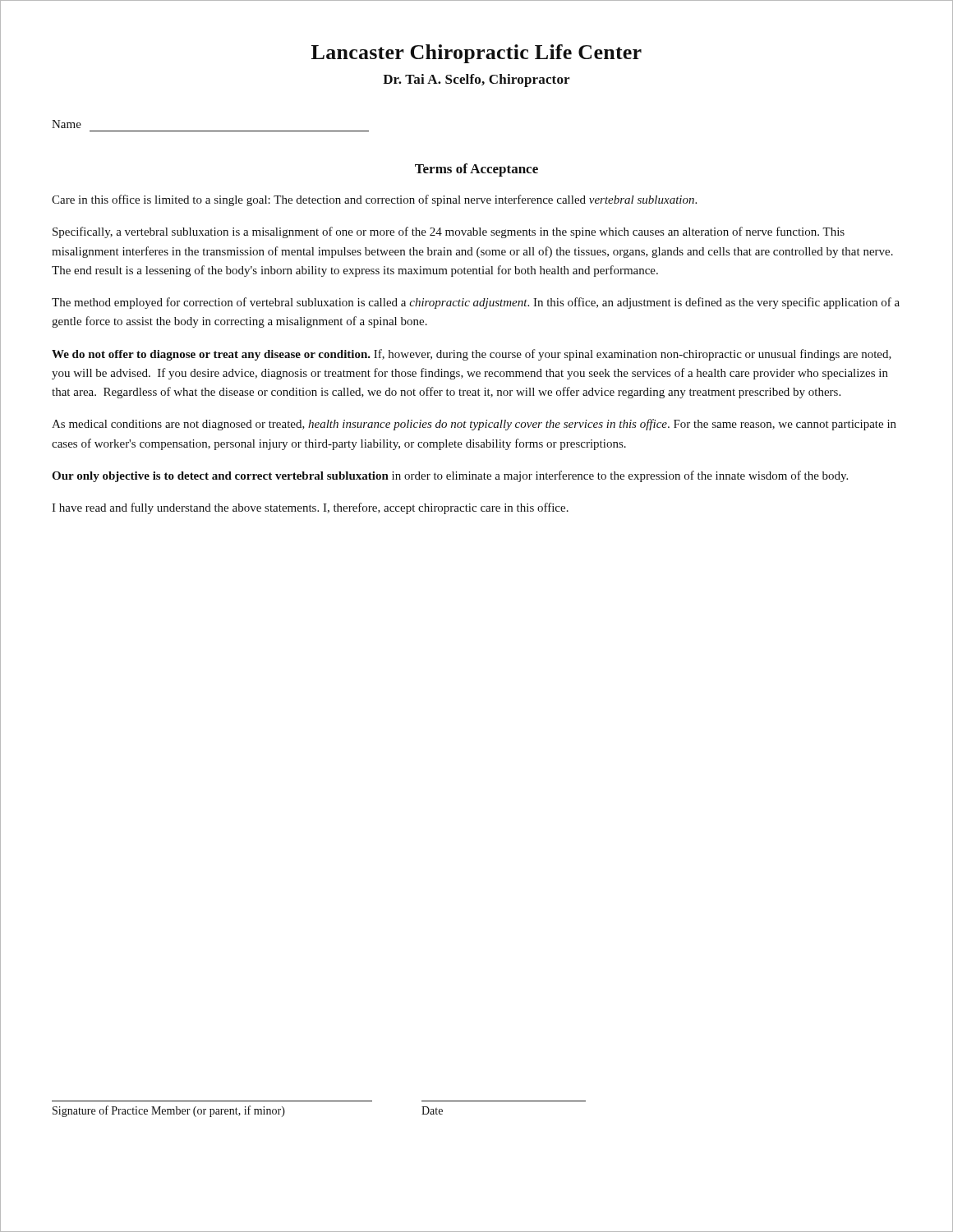Find the block on this page that starts "As medical conditions are not"
953x1232 pixels.
[474, 434]
